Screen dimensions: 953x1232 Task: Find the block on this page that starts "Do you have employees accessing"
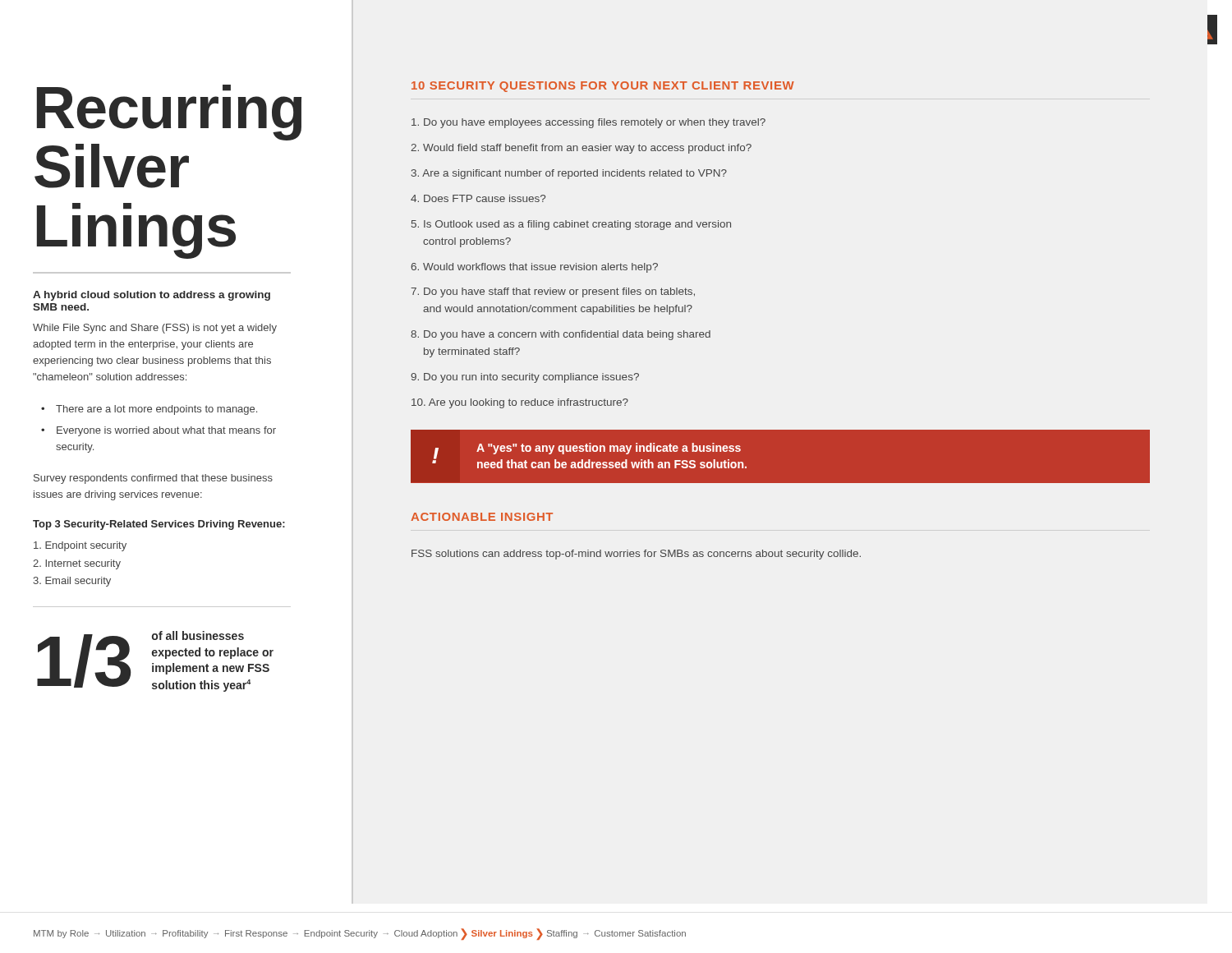[588, 122]
